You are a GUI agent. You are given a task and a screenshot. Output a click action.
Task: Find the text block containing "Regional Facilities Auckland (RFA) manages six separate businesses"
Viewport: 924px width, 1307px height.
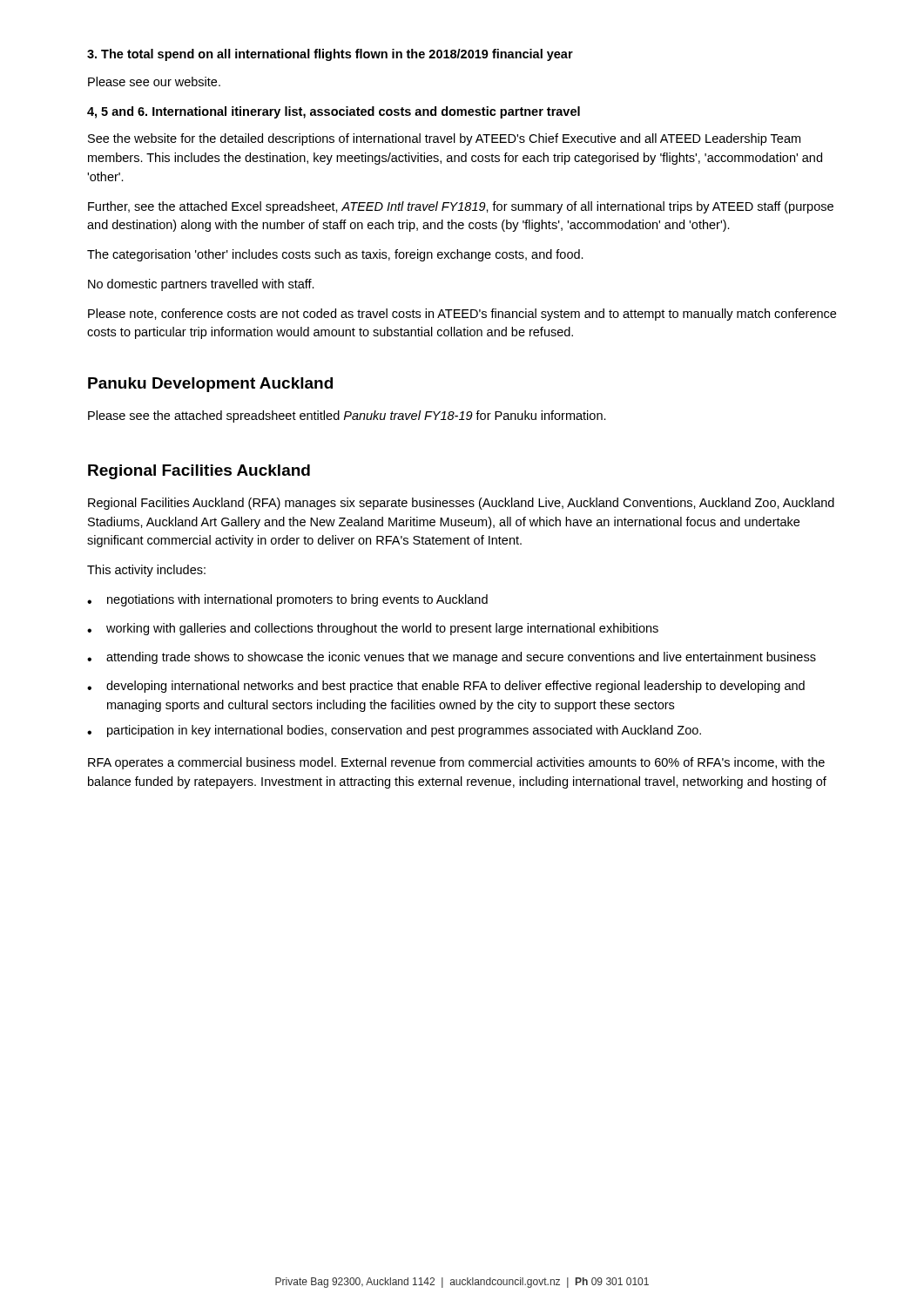coord(461,521)
